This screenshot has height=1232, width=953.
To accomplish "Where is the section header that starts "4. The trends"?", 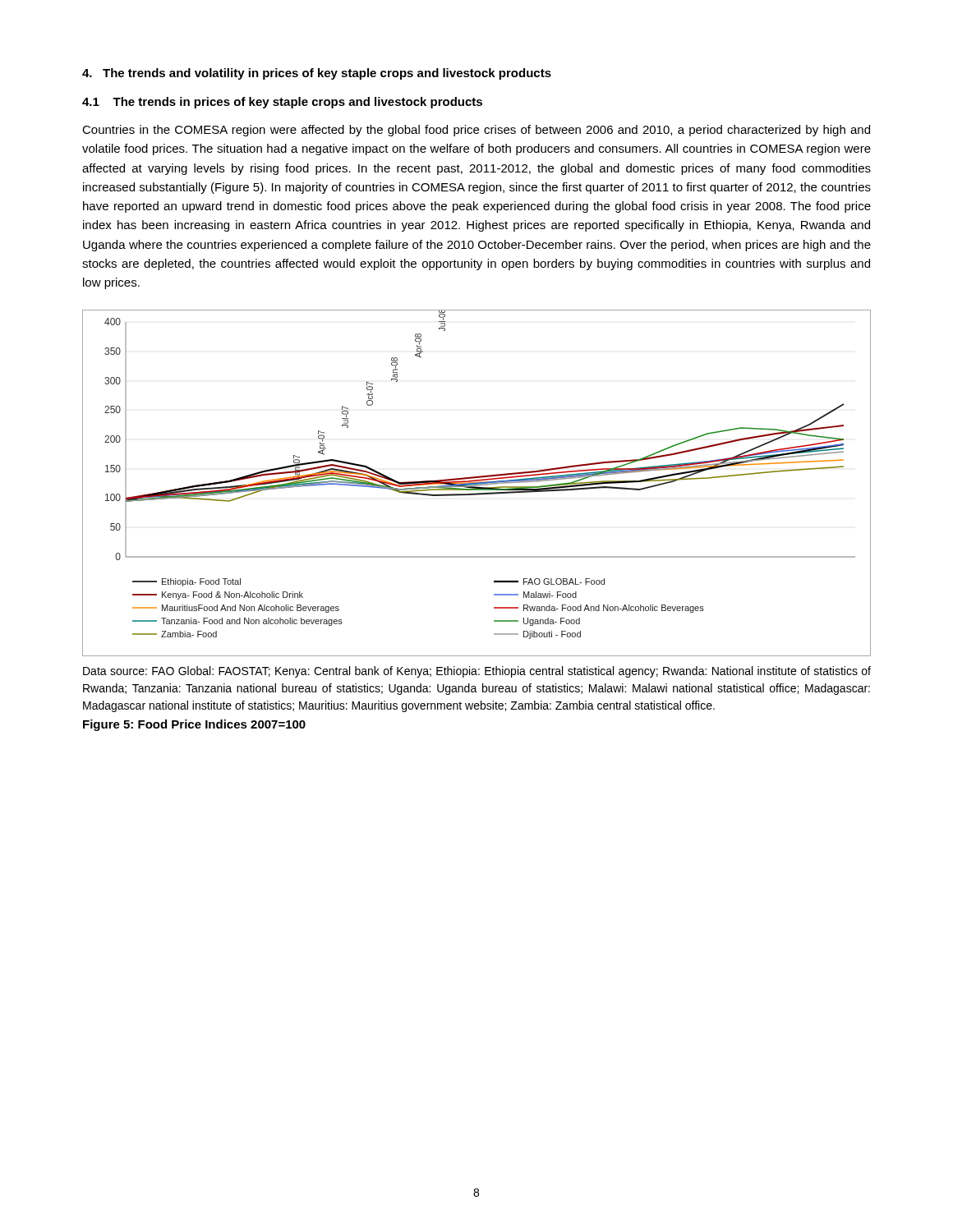I will (x=317, y=73).
